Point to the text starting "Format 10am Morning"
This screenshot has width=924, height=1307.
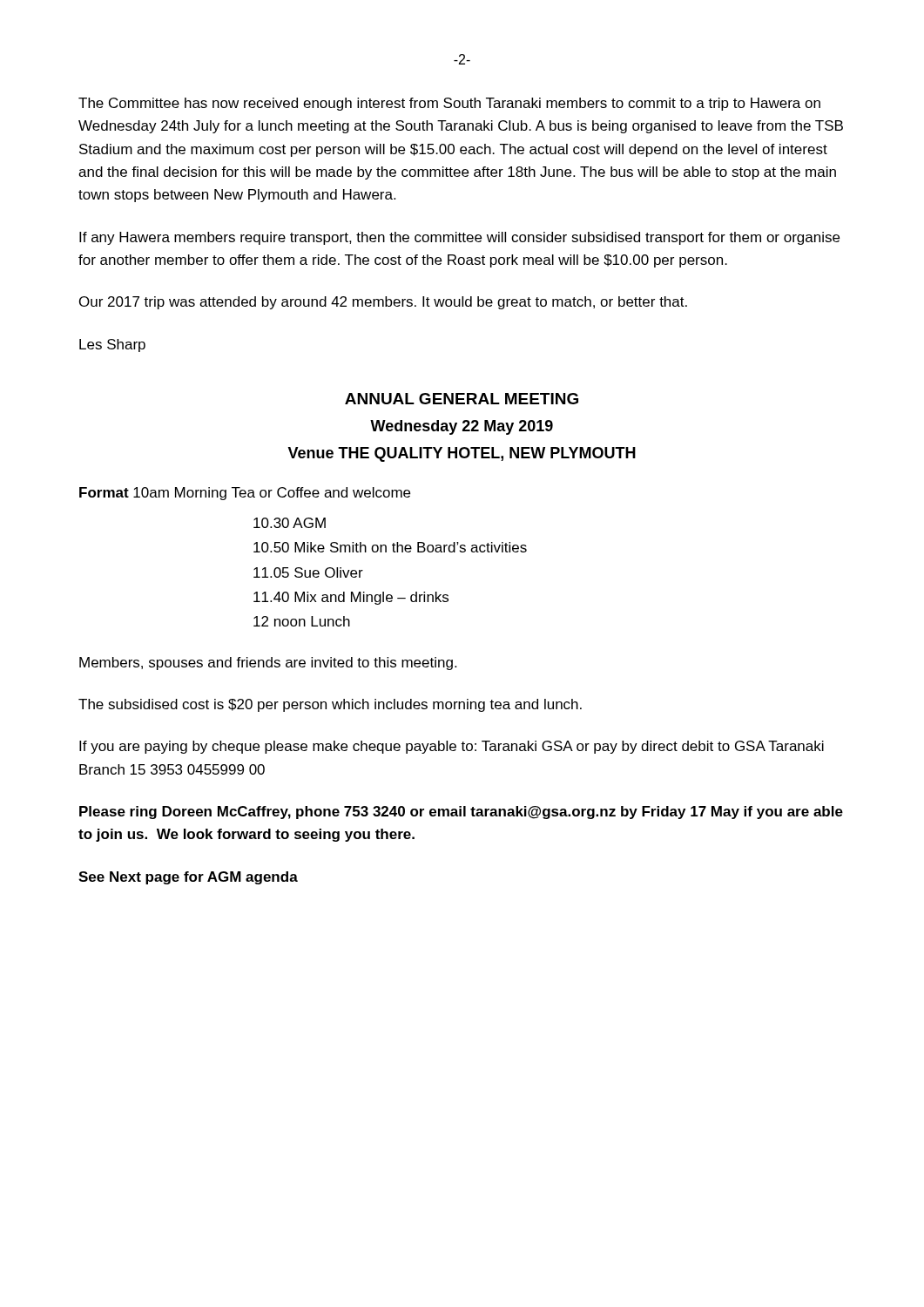pyautogui.click(x=245, y=493)
